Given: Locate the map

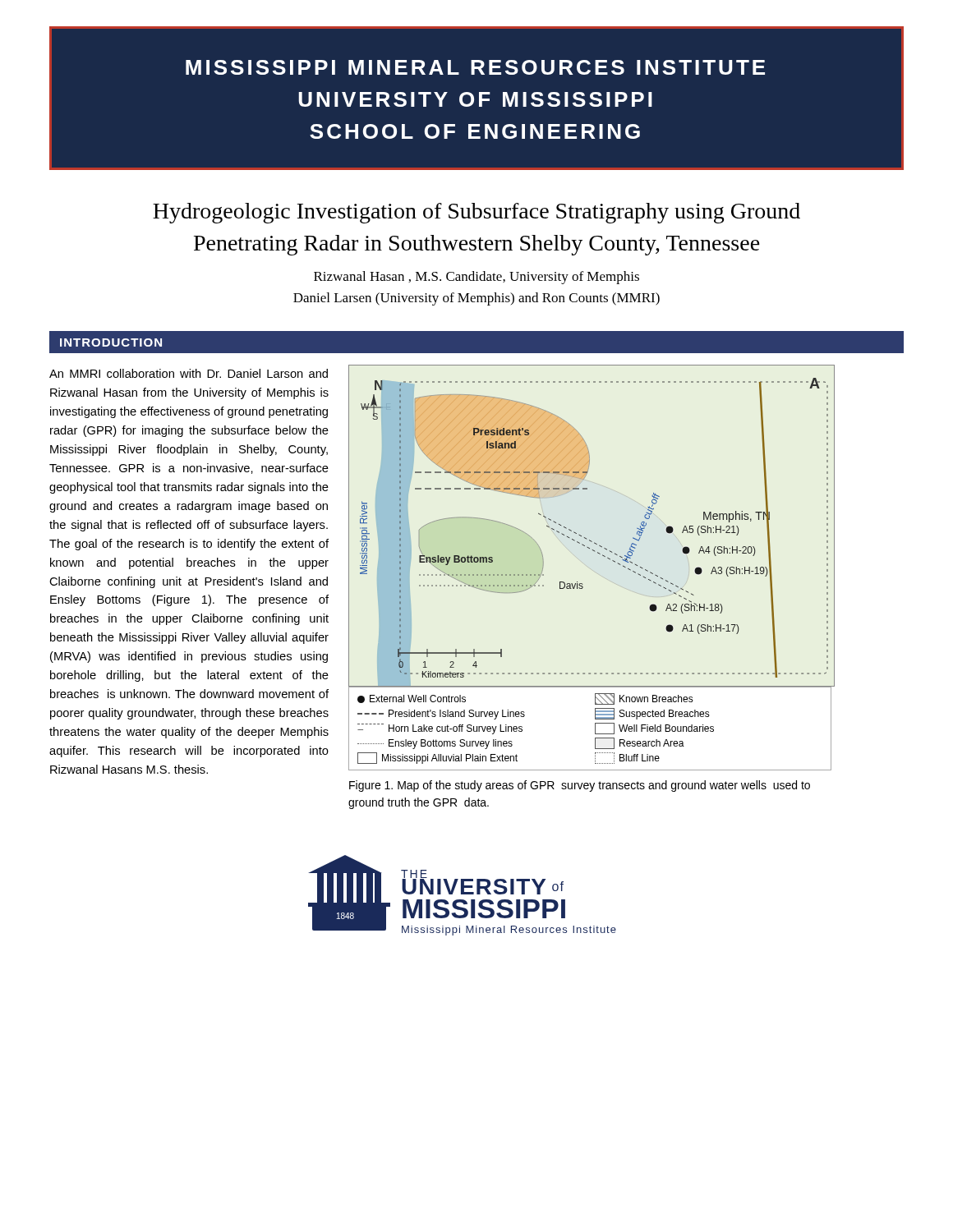Looking at the screenshot, I should click(591, 568).
